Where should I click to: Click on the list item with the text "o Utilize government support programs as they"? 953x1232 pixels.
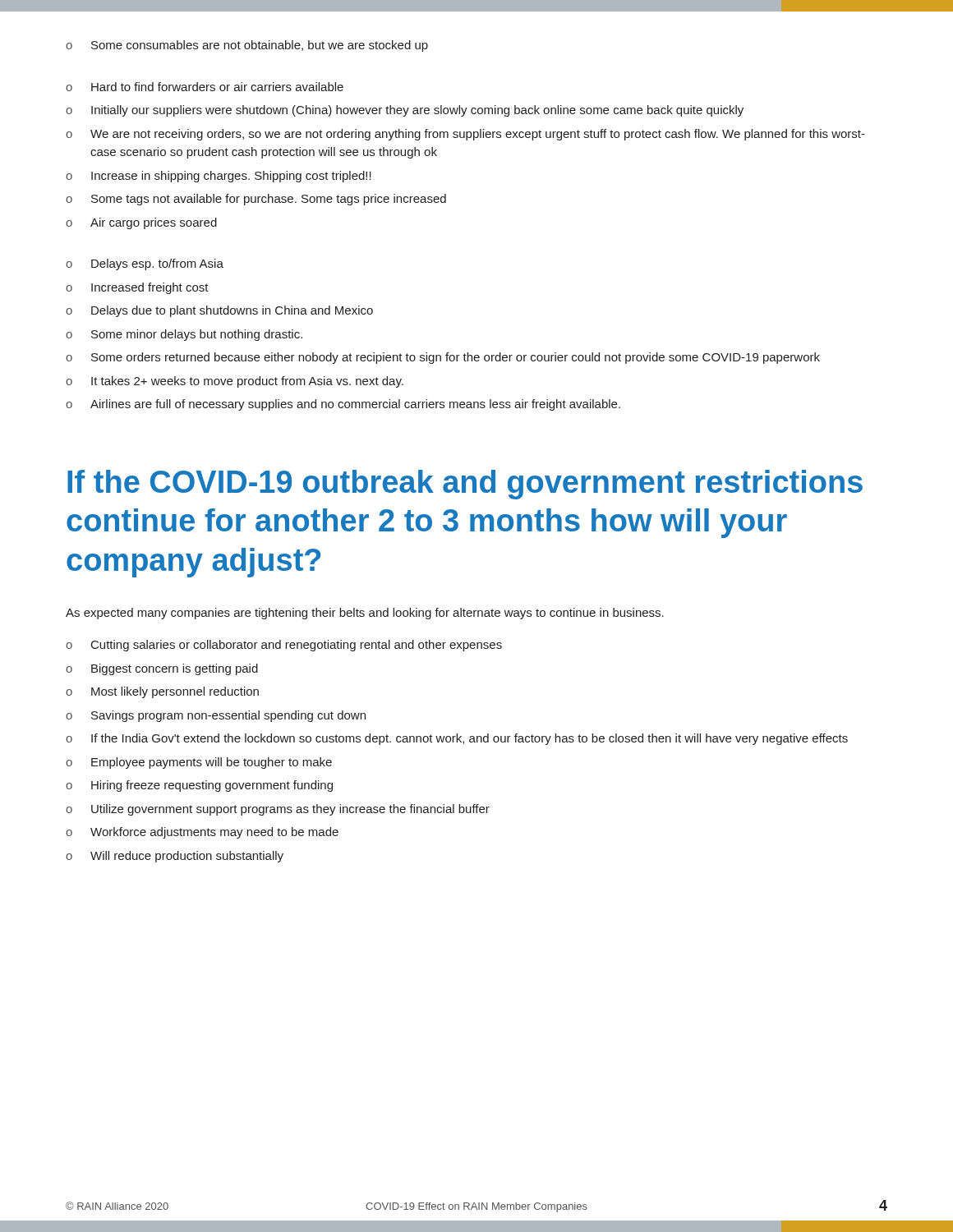pos(476,809)
